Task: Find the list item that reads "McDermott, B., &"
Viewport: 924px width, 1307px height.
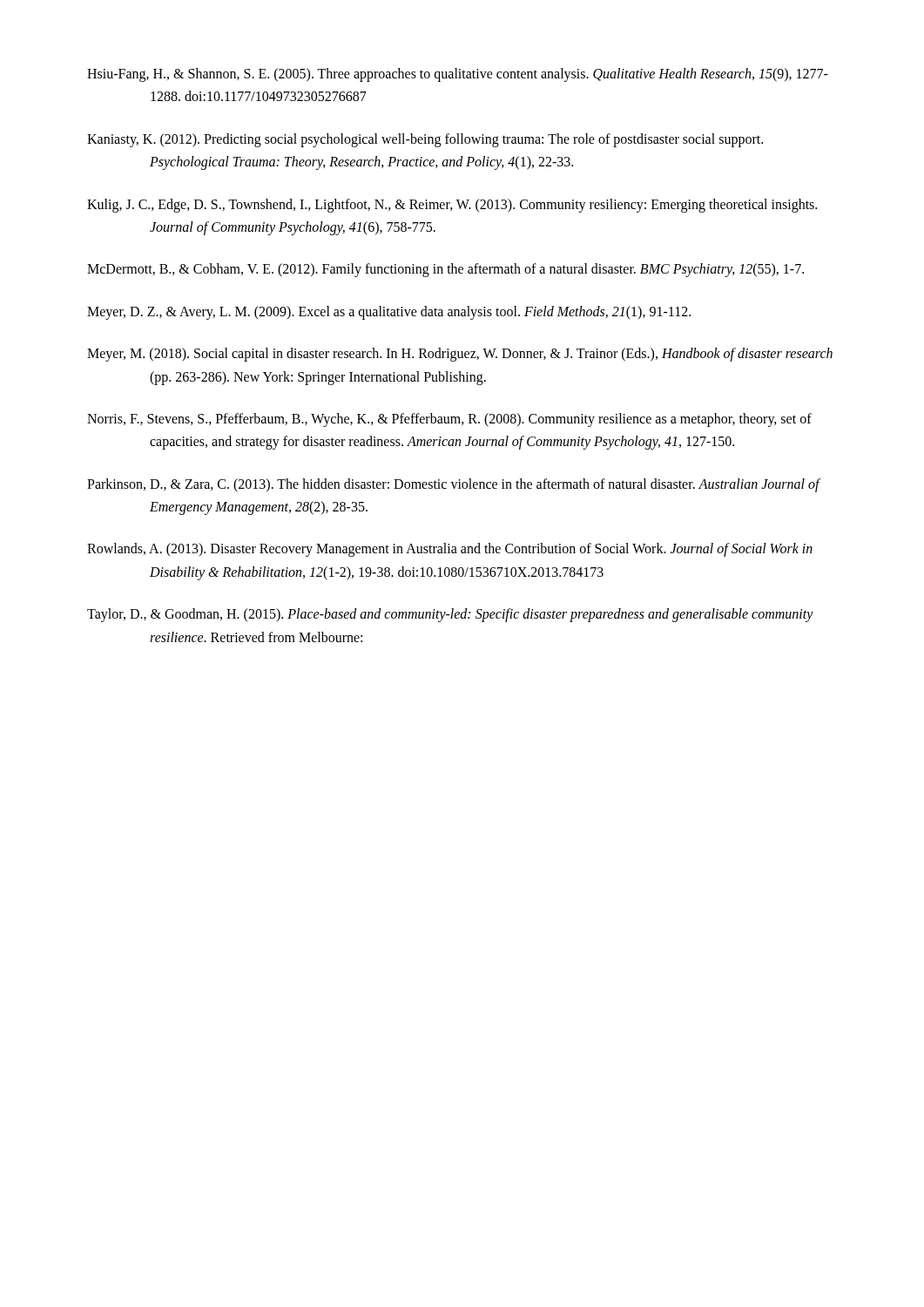Action: (x=446, y=269)
